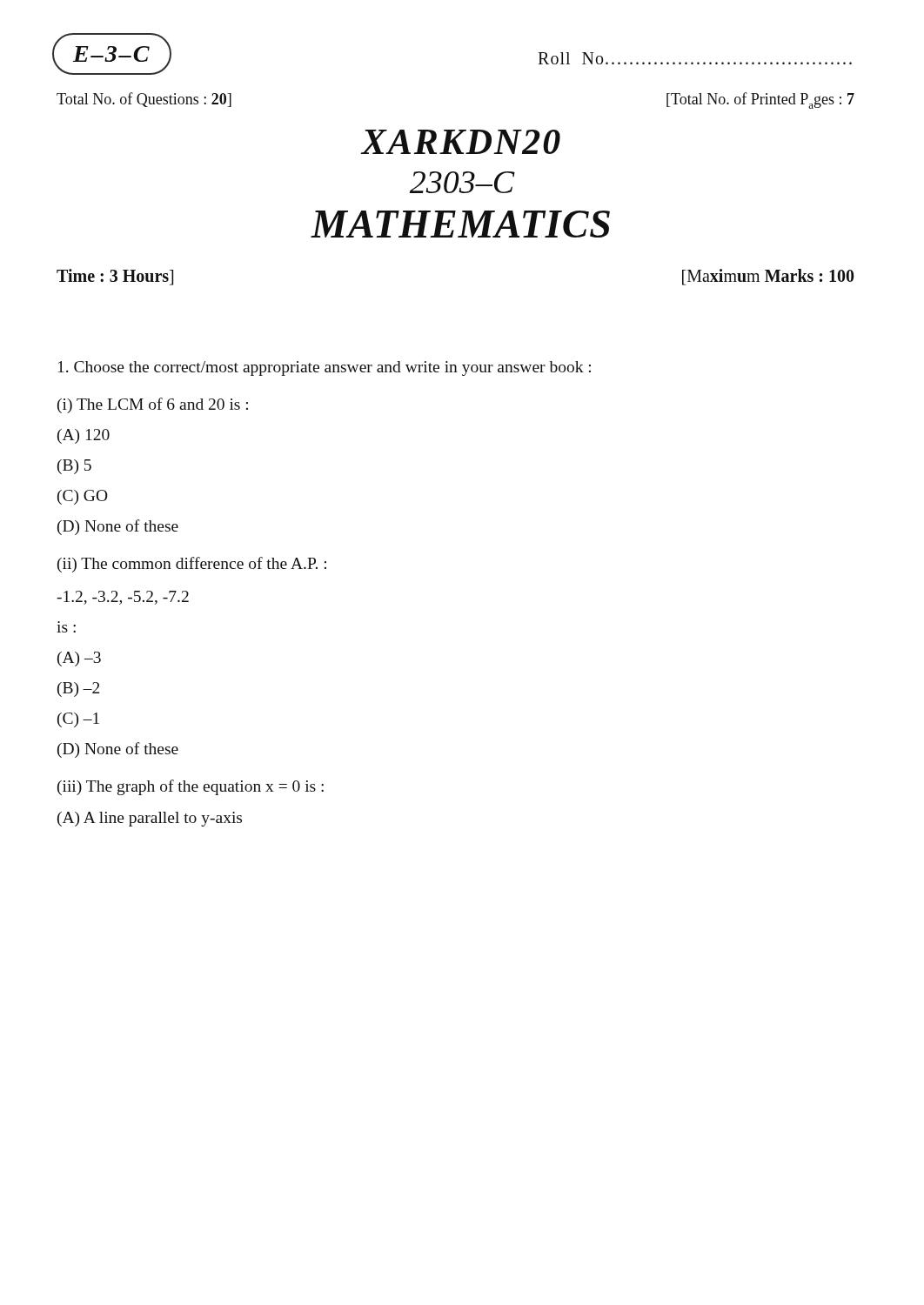This screenshot has height=1305, width=924.
Task: Locate the list item containing "(ii) The common difference of"
Action: point(192,564)
